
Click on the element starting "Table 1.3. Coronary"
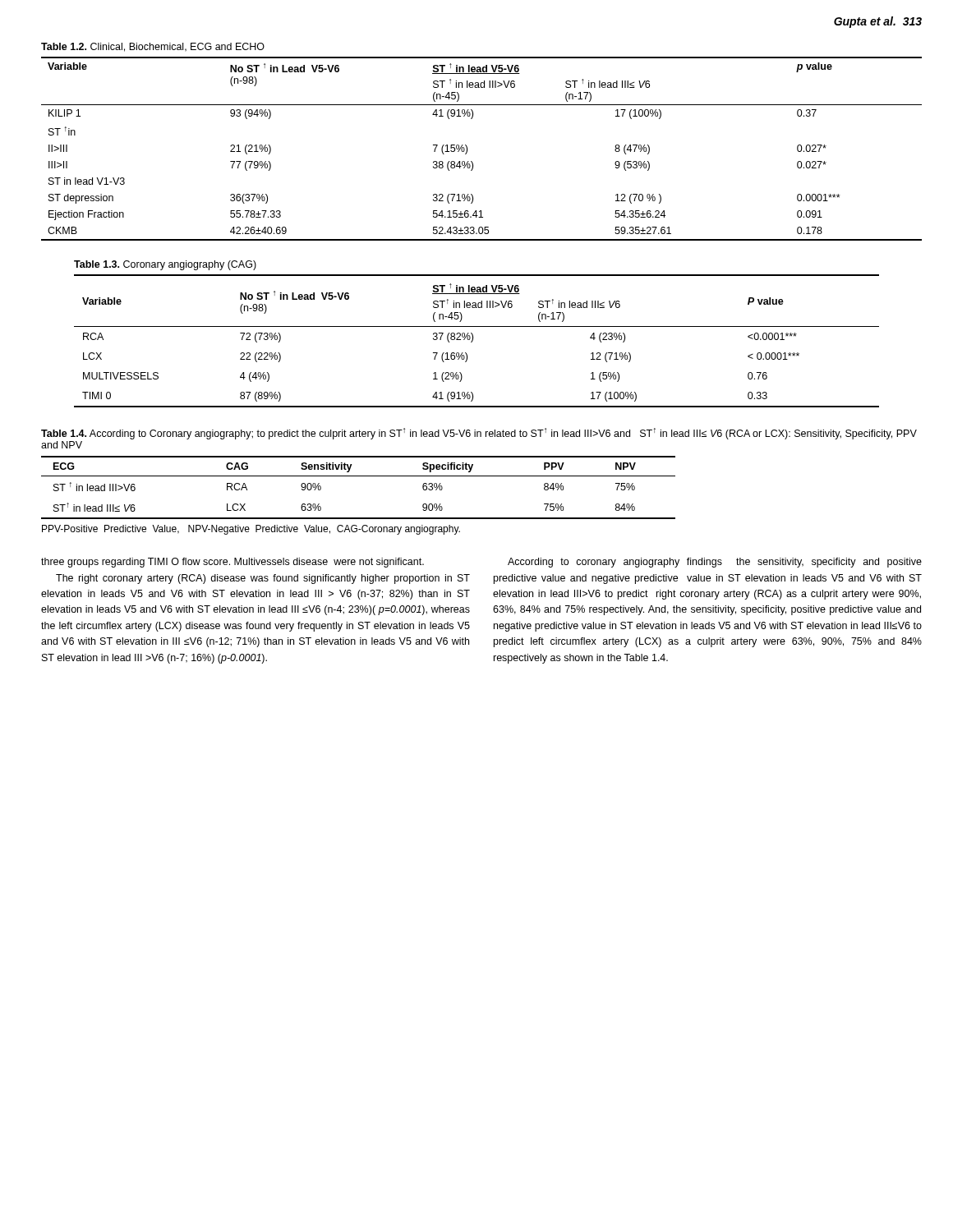(165, 265)
